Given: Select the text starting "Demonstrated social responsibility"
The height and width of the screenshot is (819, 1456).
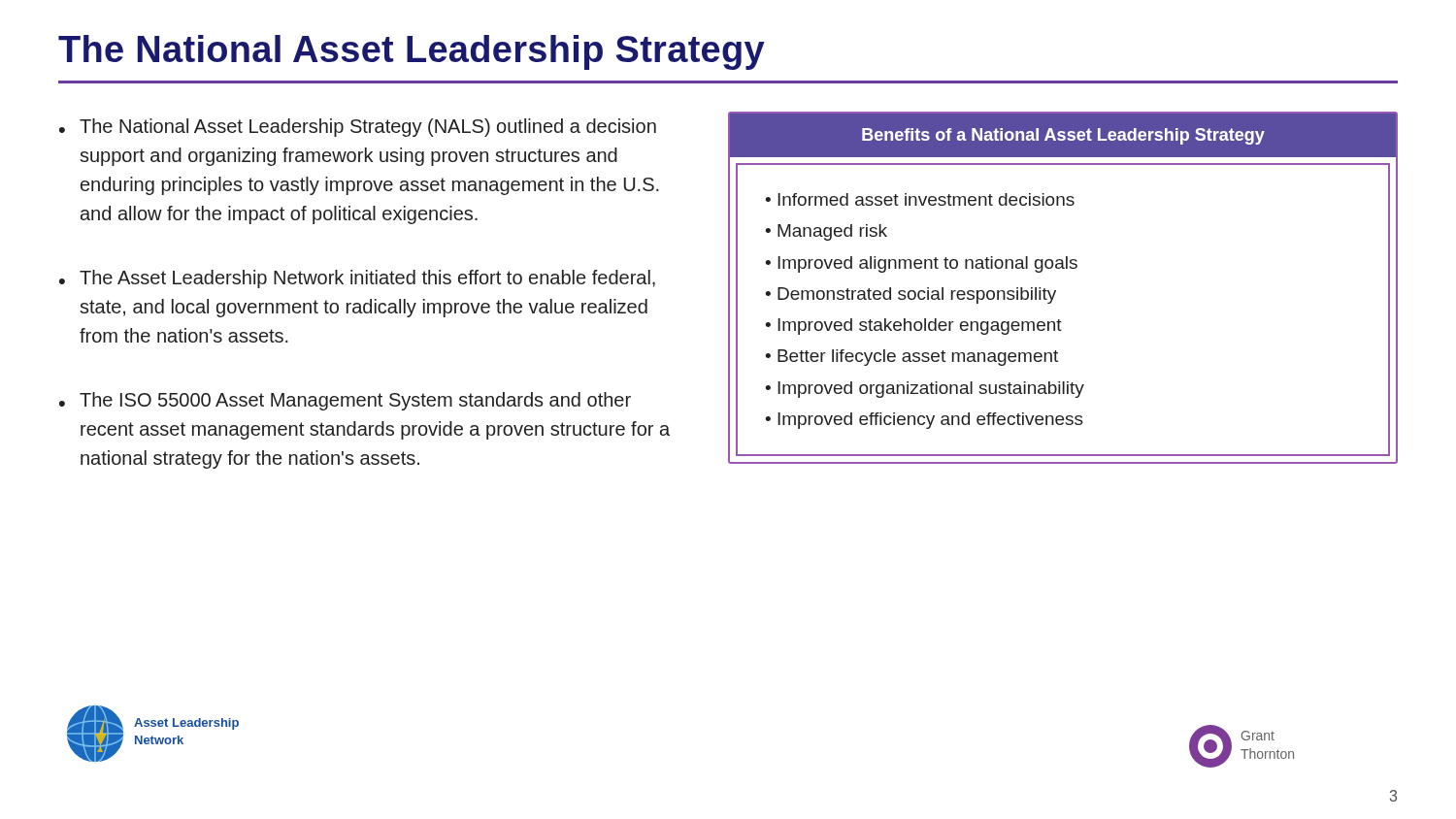Looking at the screenshot, I should [916, 293].
